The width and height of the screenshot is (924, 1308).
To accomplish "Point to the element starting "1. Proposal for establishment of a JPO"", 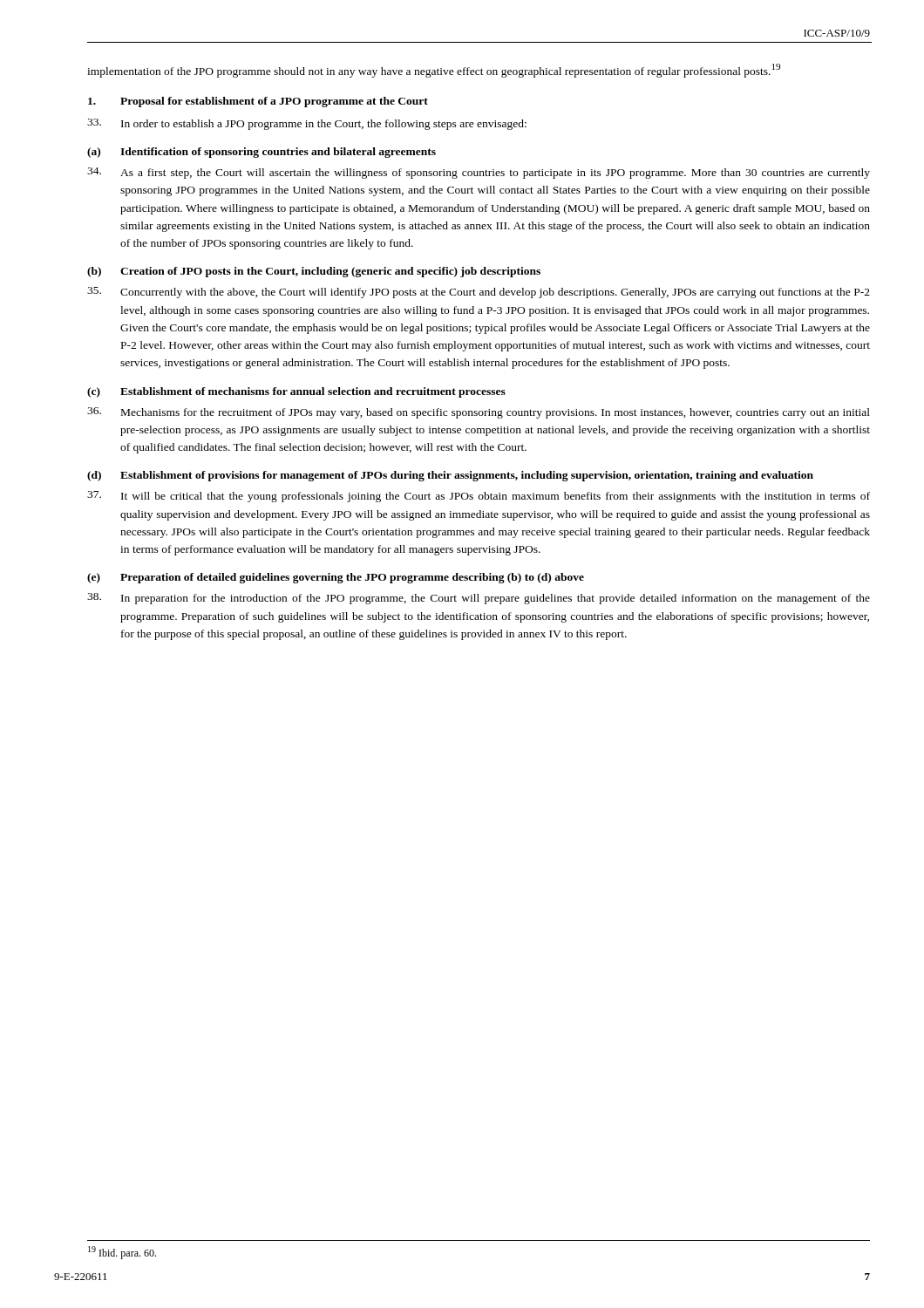I will 258,102.
